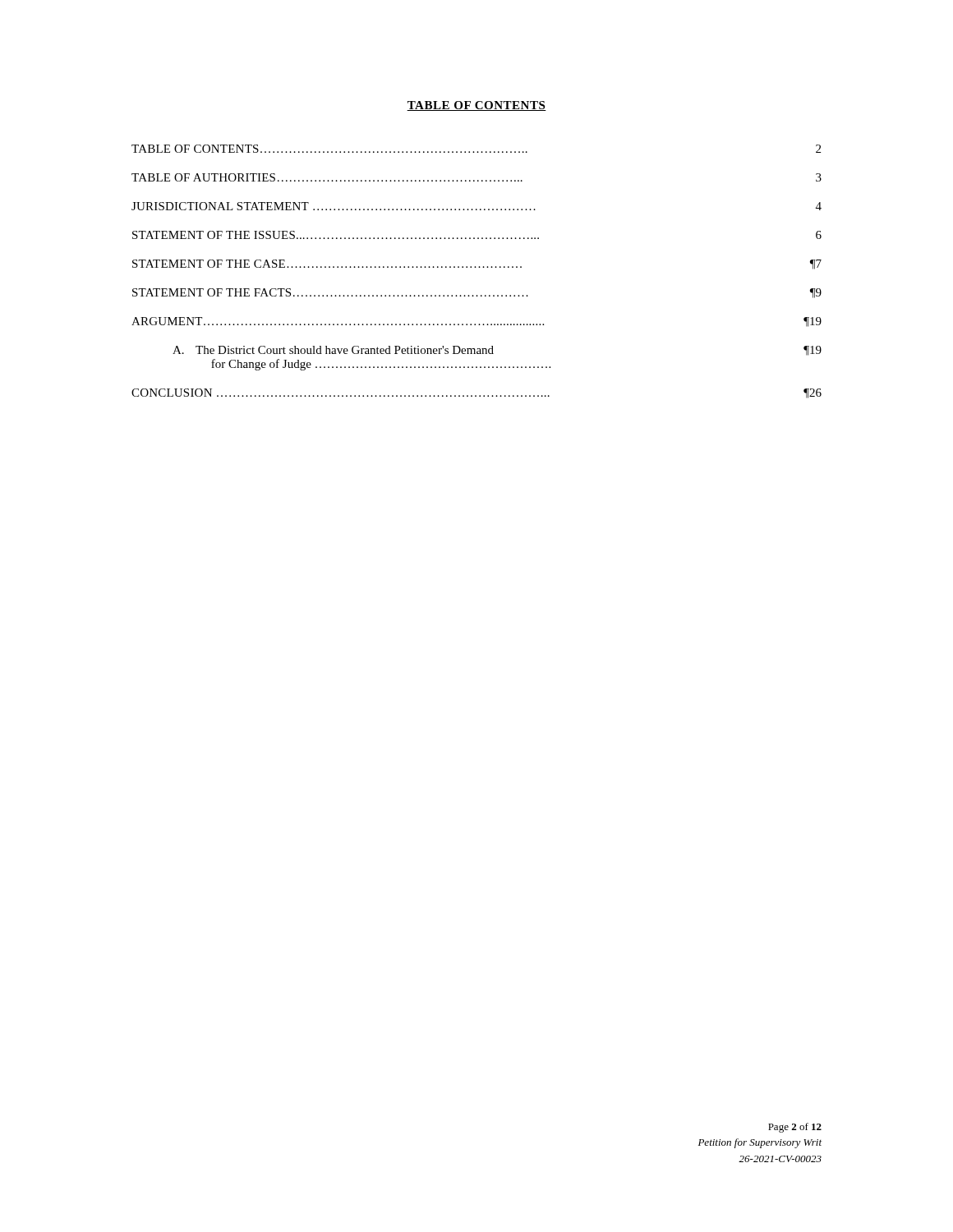Find the text block starting "STATEMENT OF THE ISSUES...………………………………………………... 6"
The width and height of the screenshot is (953, 1232).
(x=476, y=235)
